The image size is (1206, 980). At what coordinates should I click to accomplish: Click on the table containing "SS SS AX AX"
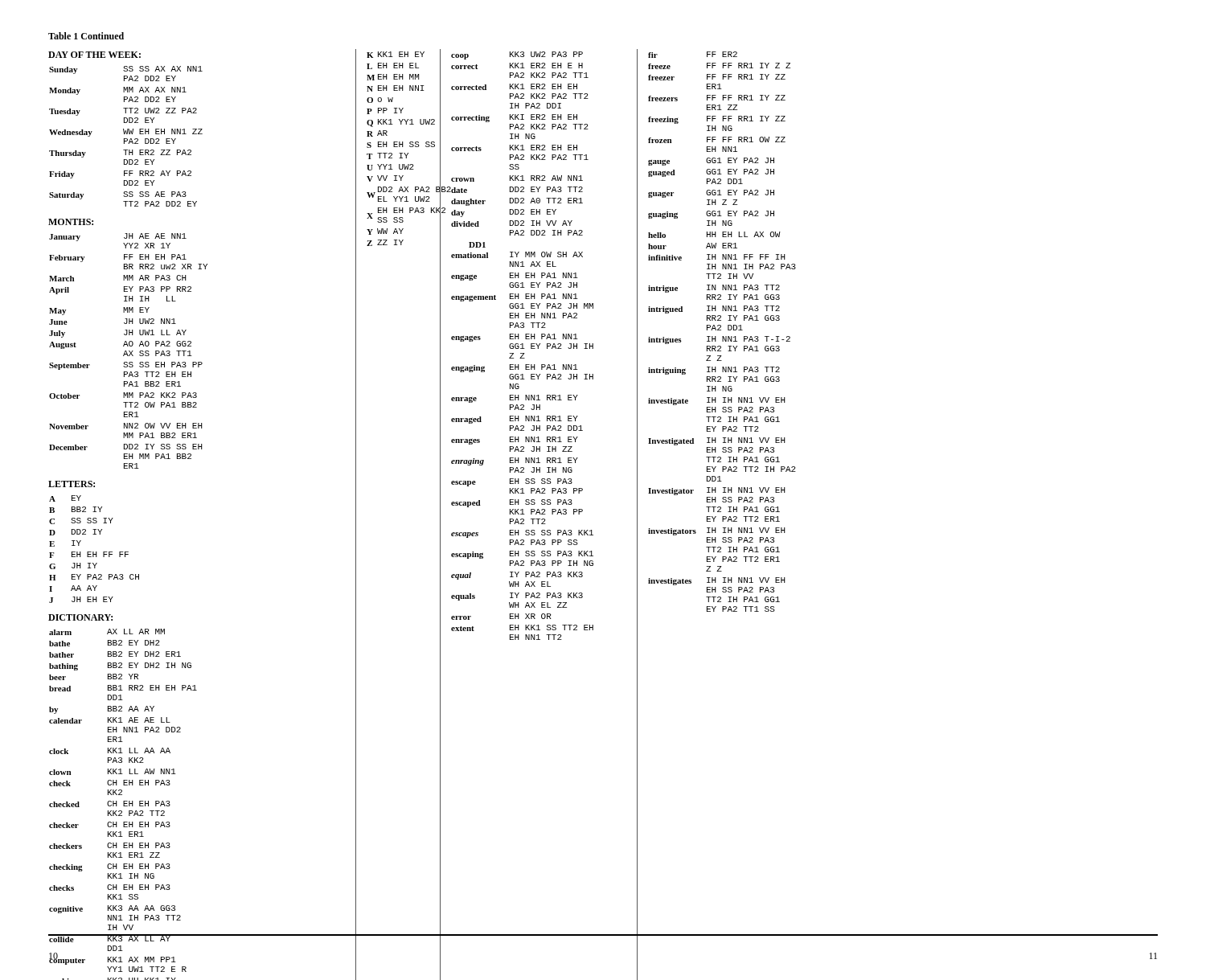[197, 514]
